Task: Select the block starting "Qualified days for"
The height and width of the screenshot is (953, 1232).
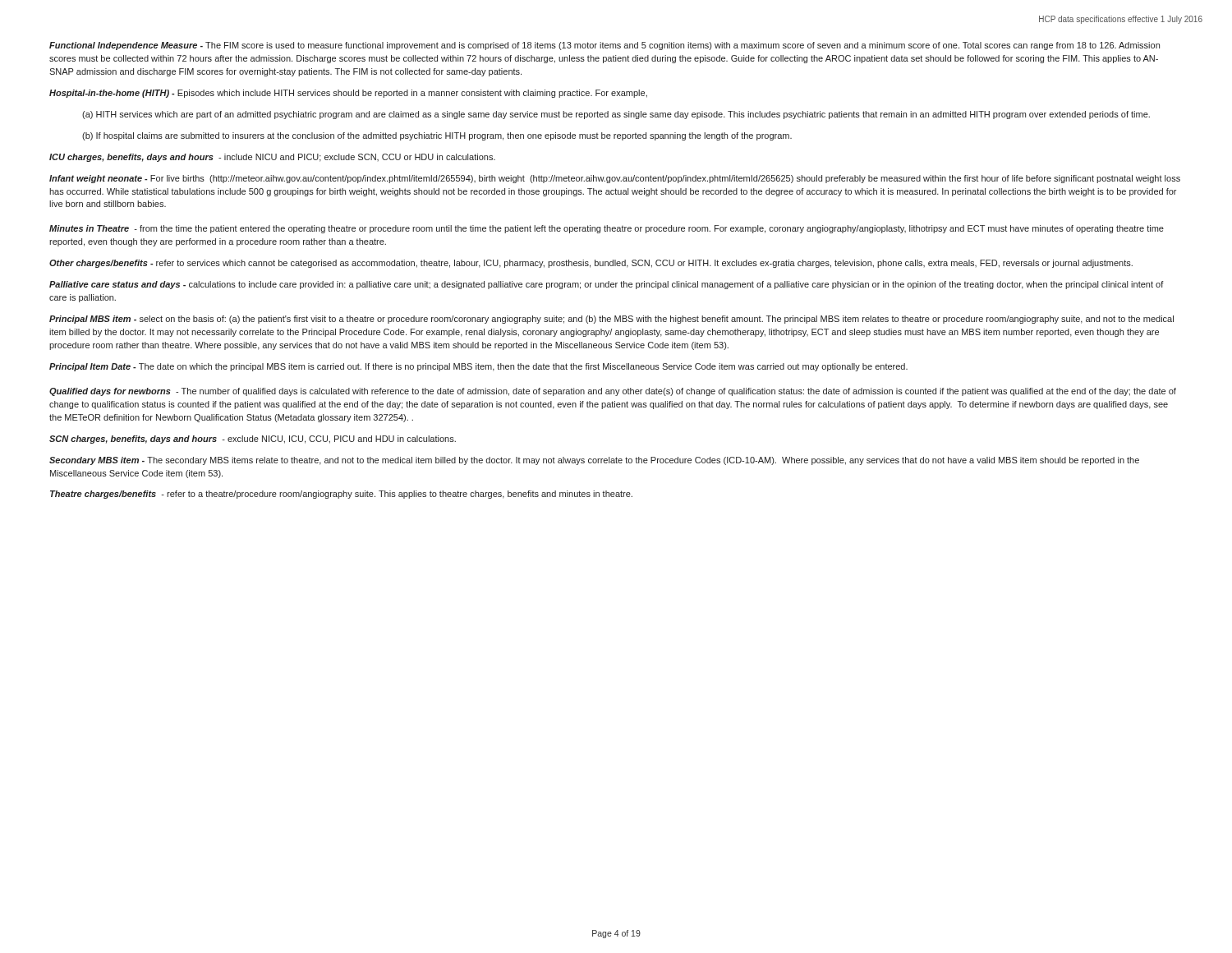Action: (x=616, y=405)
